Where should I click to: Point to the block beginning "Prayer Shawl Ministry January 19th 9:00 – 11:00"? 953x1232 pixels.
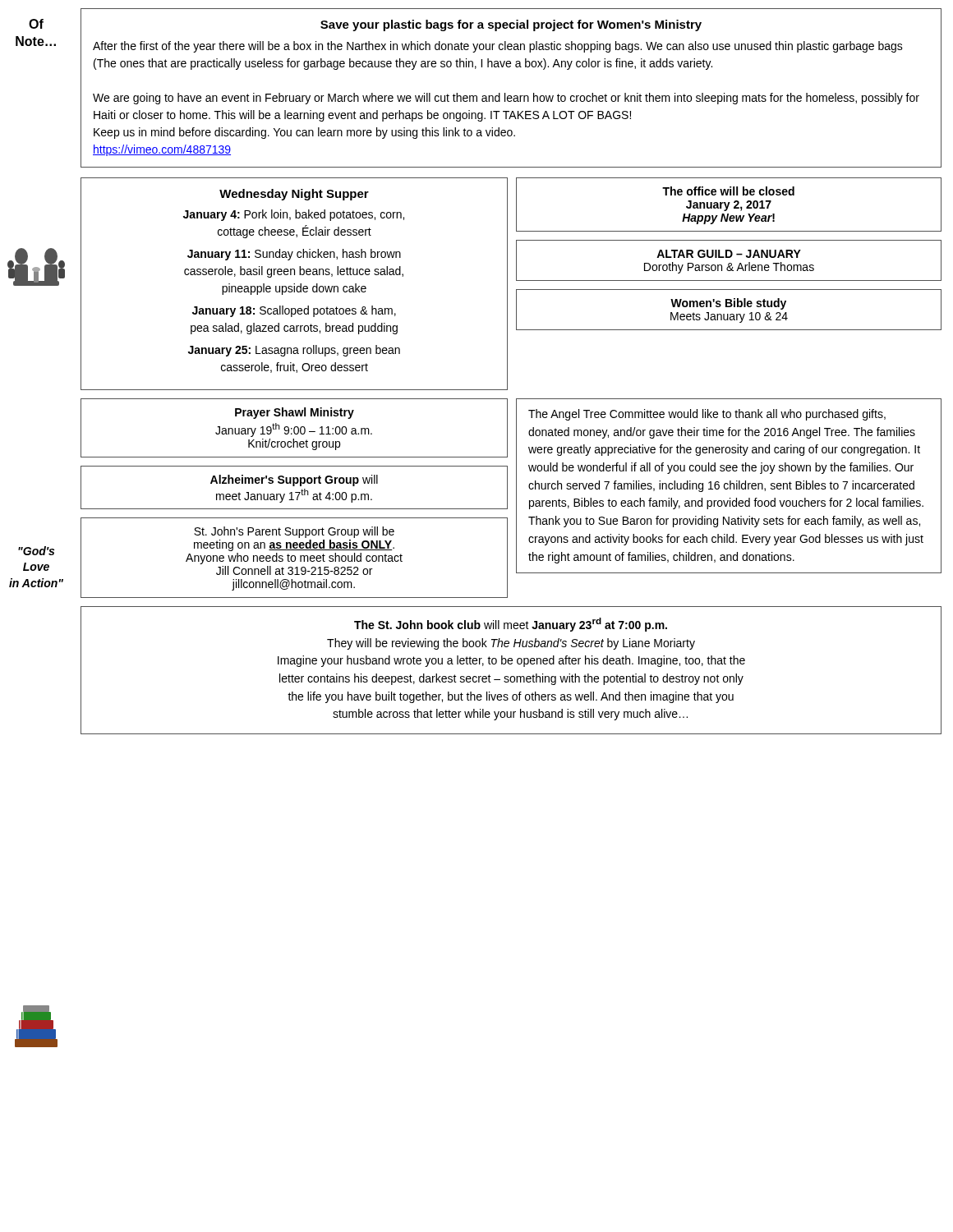tap(294, 428)
